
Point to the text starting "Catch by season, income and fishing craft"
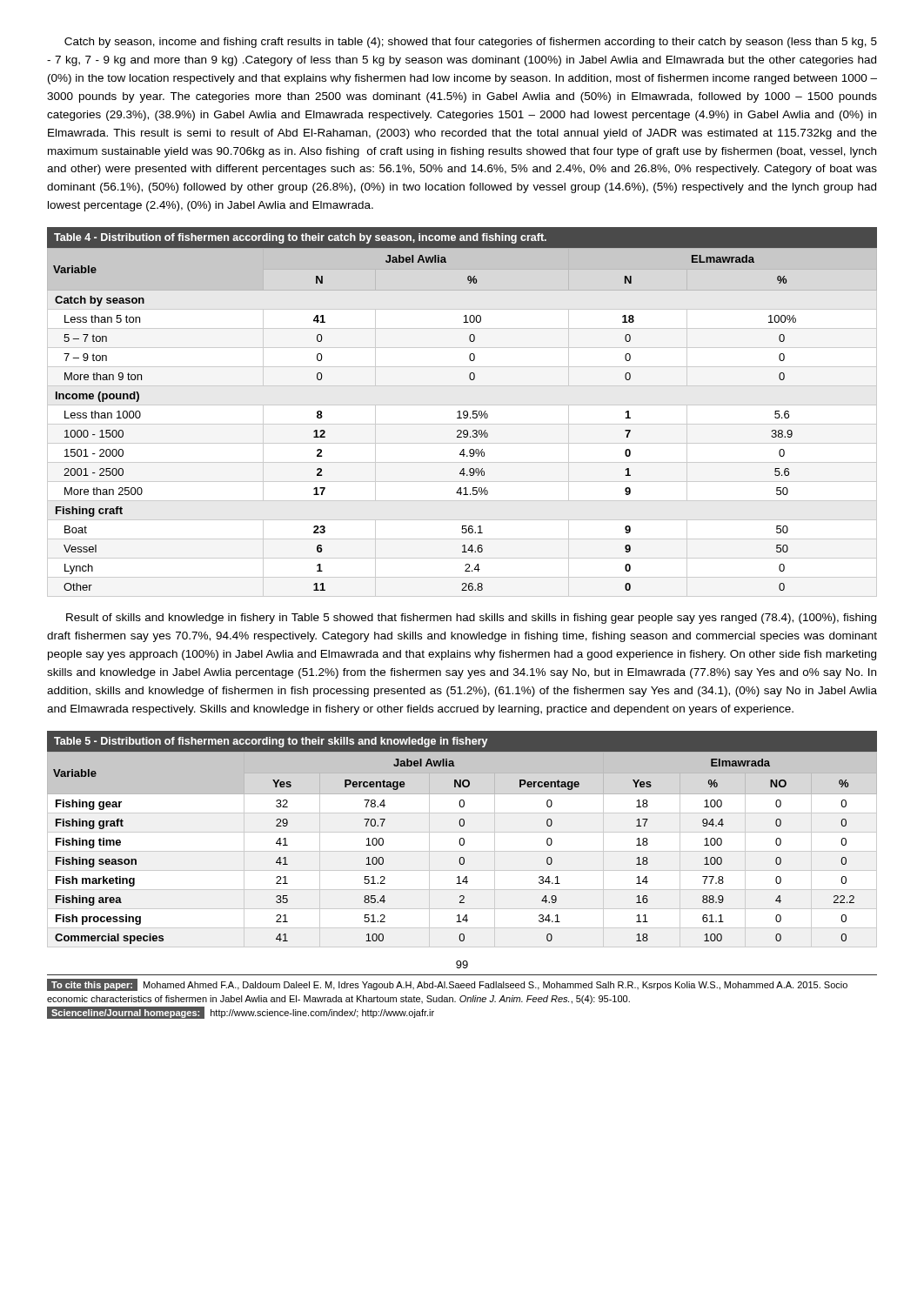[x=462, y=123]
